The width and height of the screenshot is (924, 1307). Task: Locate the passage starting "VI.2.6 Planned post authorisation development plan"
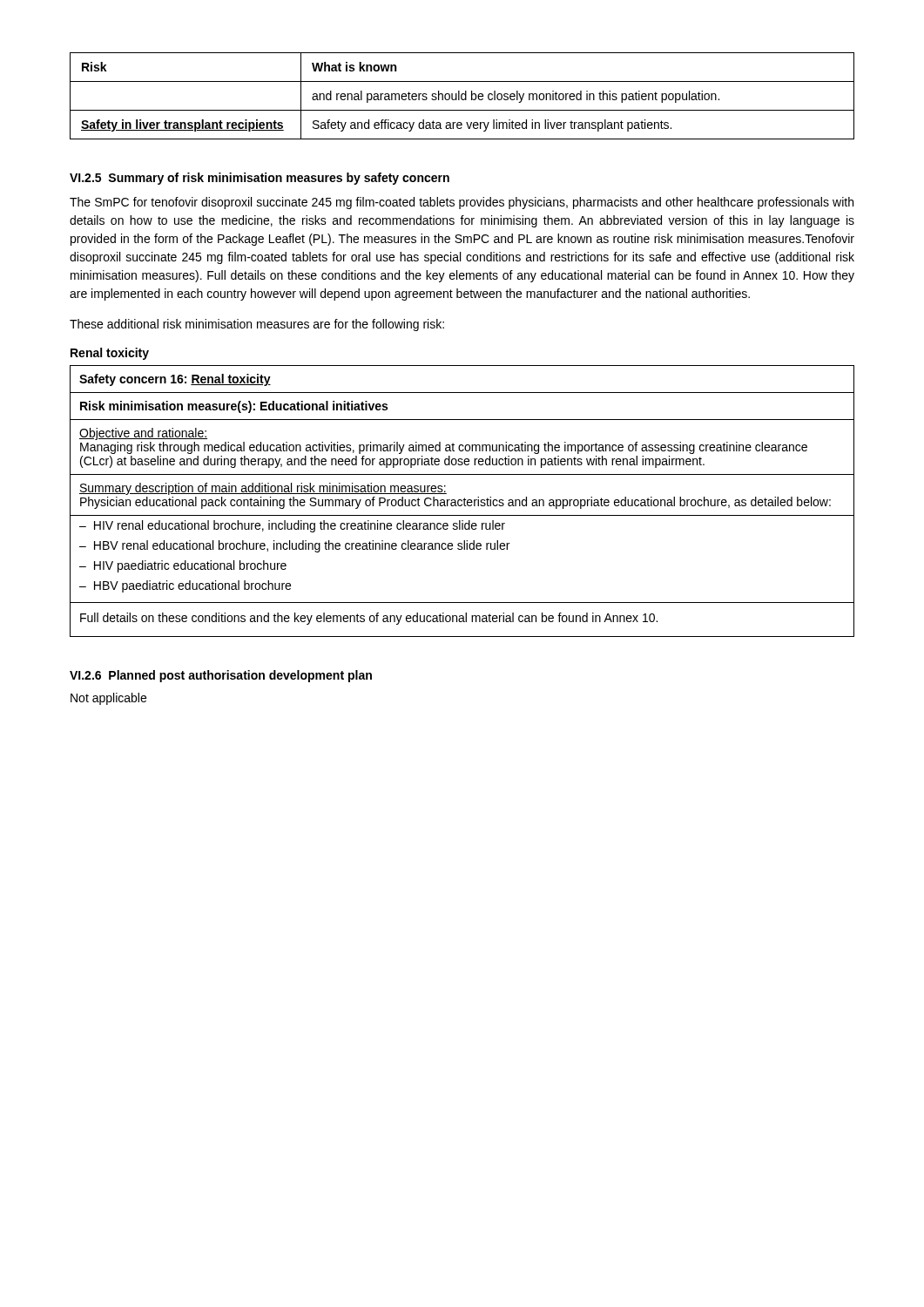click(x=221, y=675)
